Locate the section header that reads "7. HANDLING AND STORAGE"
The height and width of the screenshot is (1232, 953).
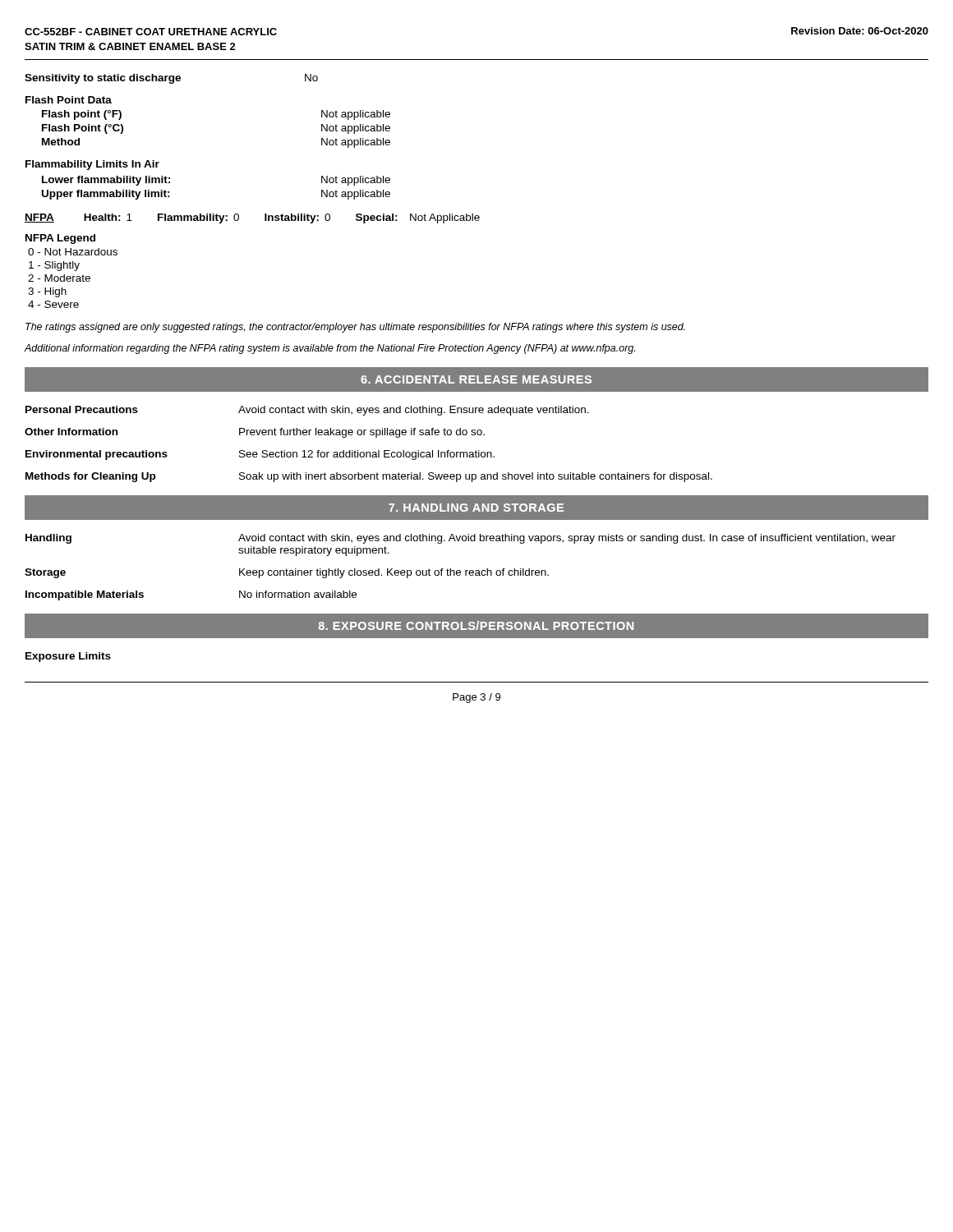[476, 508]
